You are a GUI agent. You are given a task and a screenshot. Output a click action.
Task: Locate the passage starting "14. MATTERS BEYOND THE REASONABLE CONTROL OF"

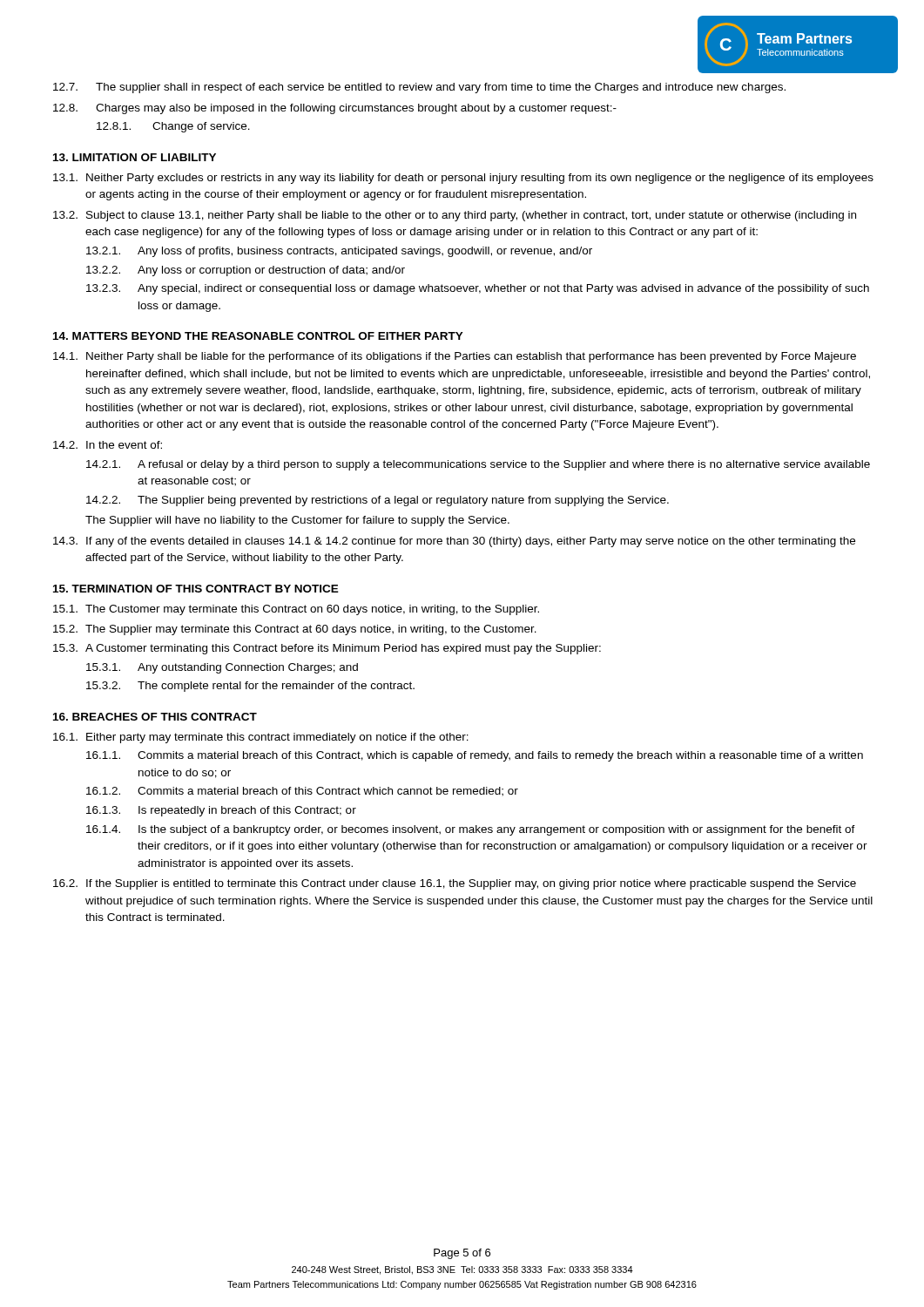[x=258, y=336]
